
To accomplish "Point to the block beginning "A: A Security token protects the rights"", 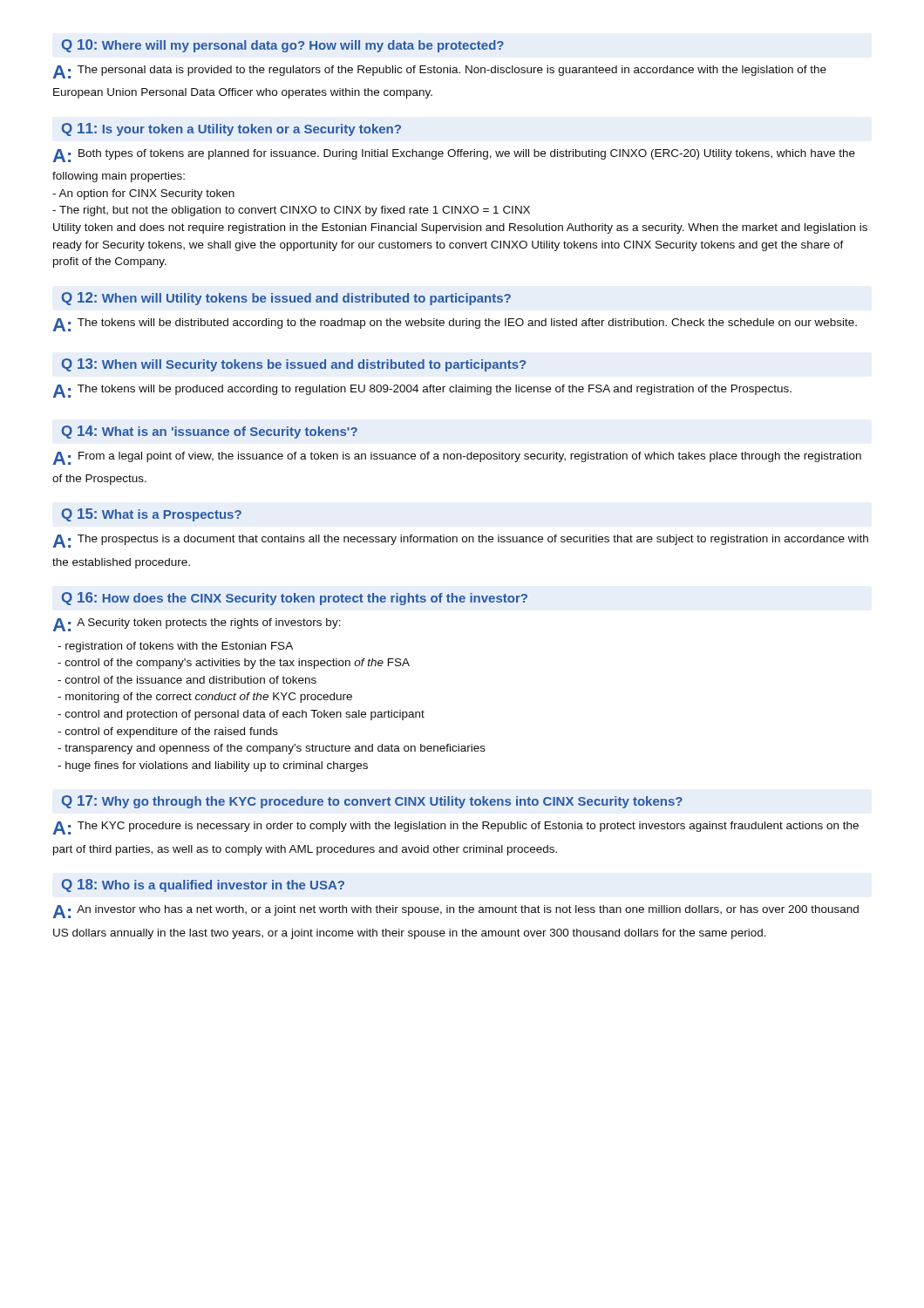I will [x=197, y=625].
